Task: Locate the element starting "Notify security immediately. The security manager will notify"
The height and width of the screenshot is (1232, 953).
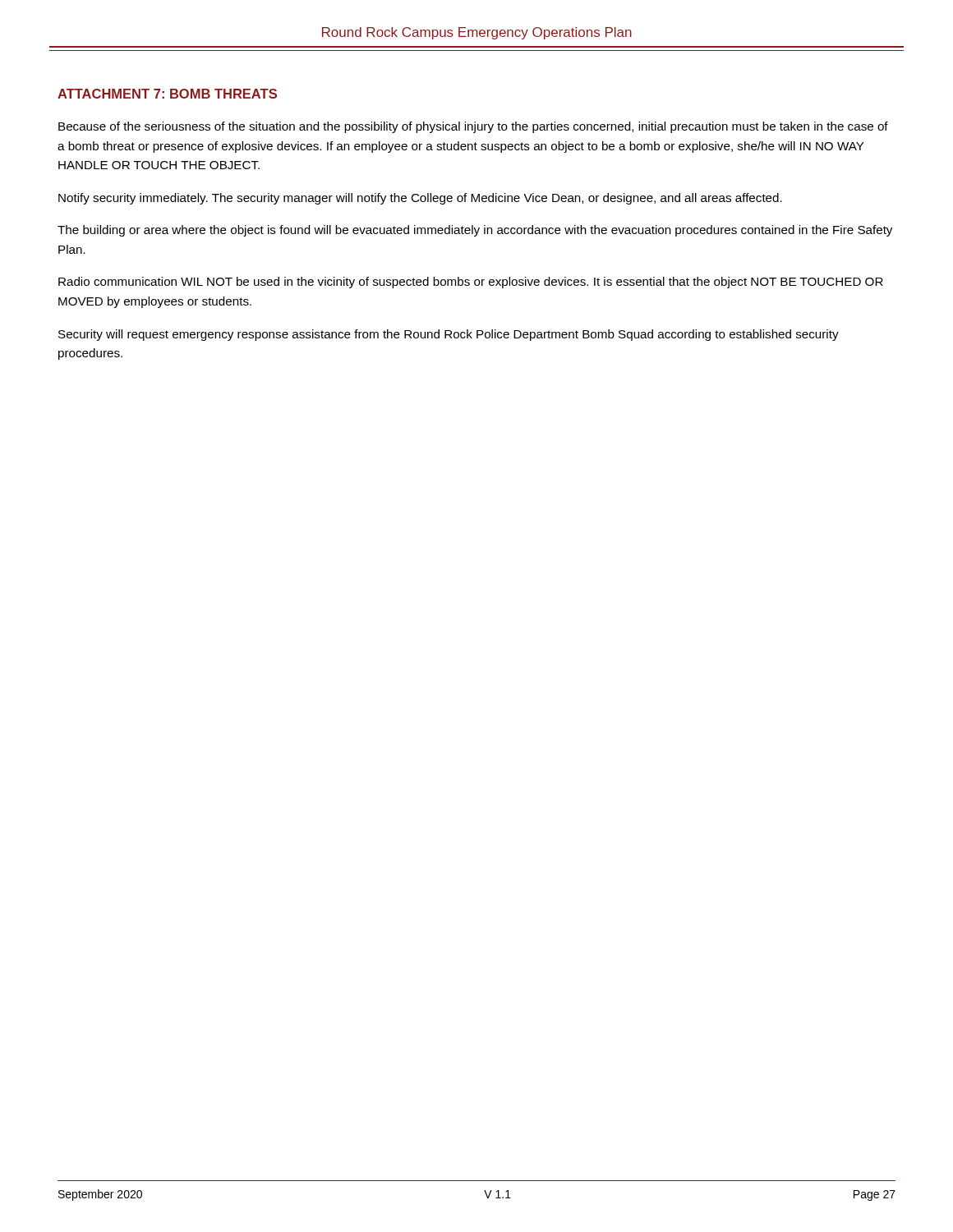Action: tap(420, 197)
